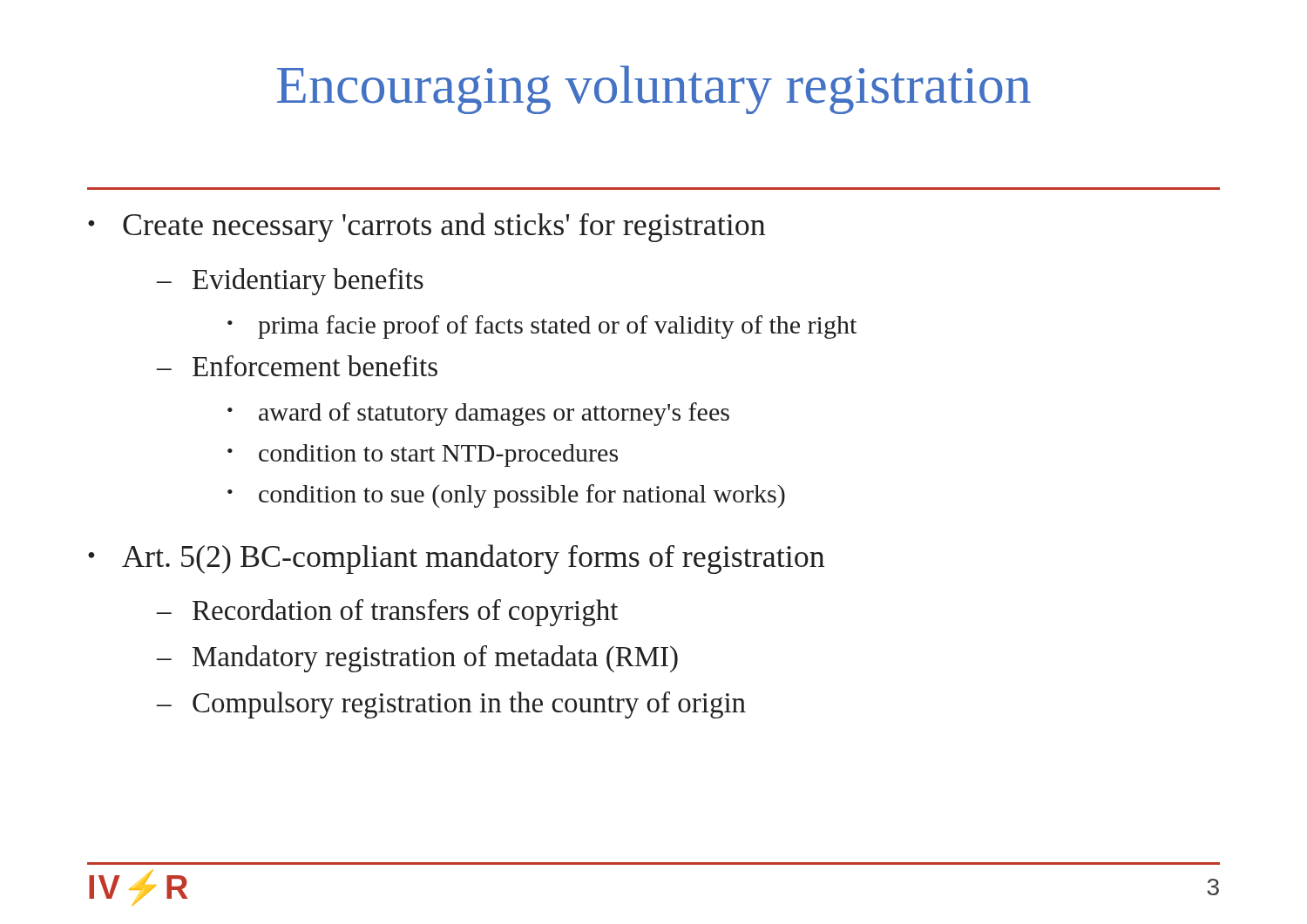The height and width of the screenshot is (924, 1307).
Task: Point to the element starting "– Compulsory registration in"
Action: (451, 703)
